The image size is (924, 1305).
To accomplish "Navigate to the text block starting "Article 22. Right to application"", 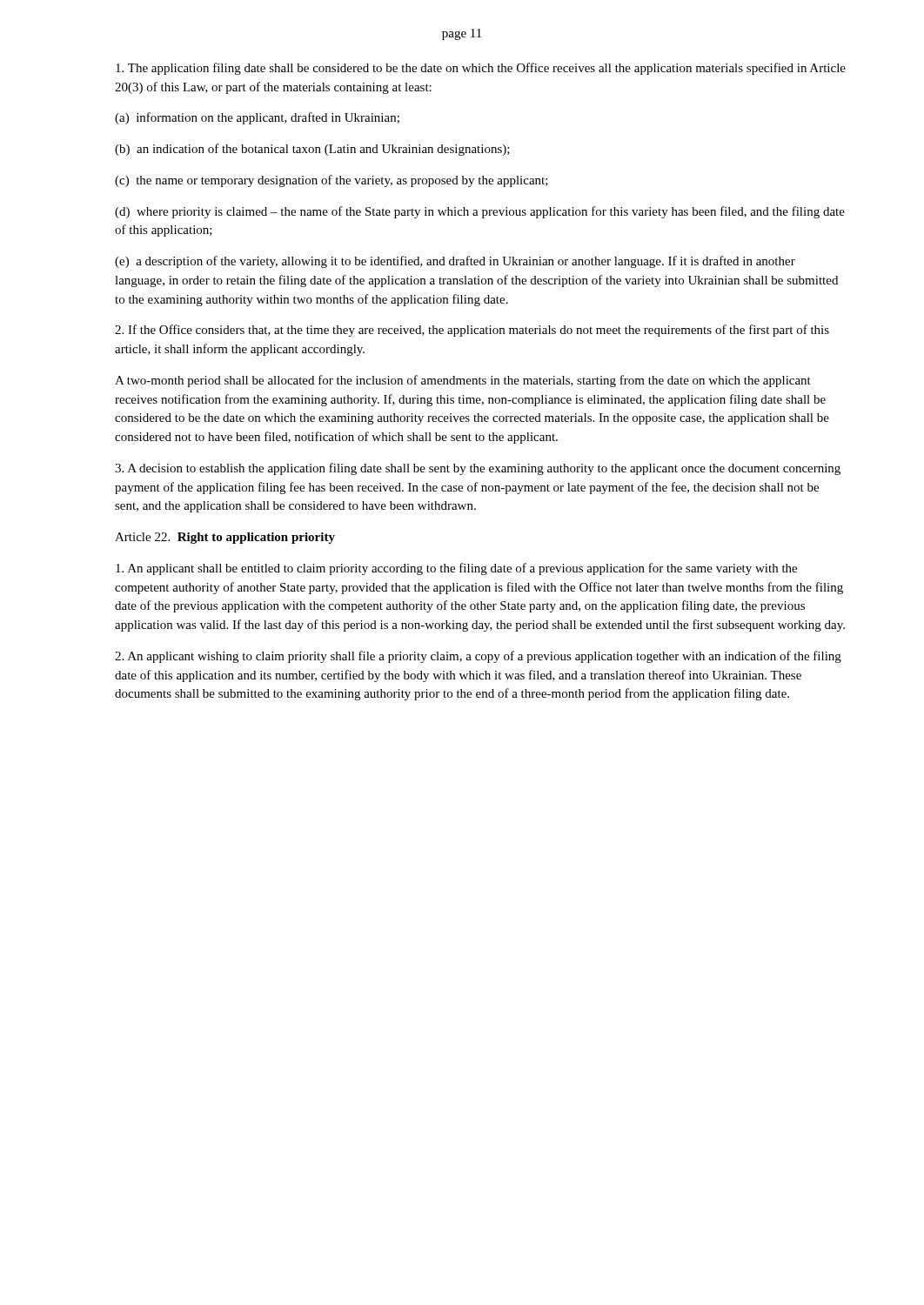I will tap(225, 537).
